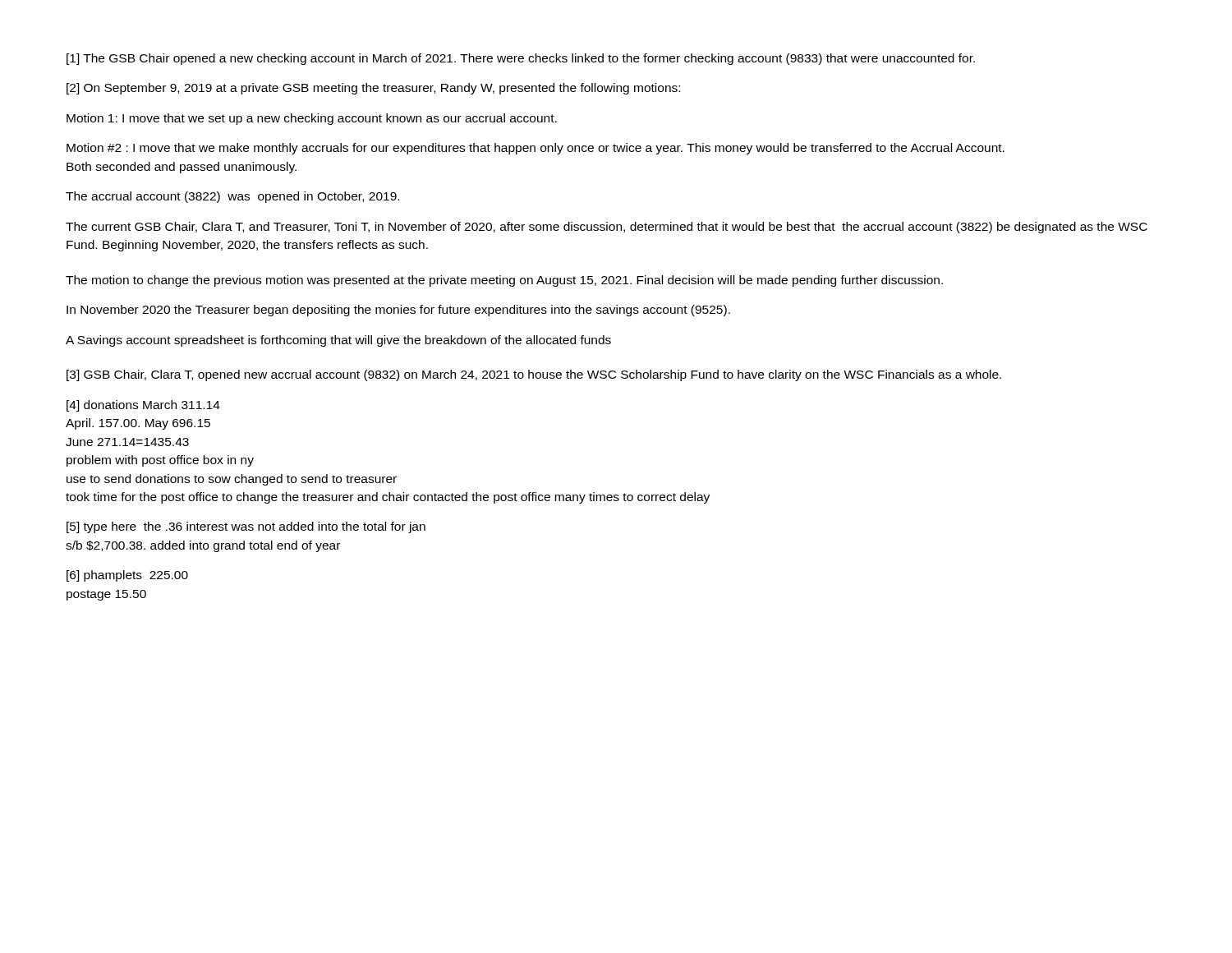
Task: Select the element starting "Motion 1: I"
Action: (x=312, y=118)
